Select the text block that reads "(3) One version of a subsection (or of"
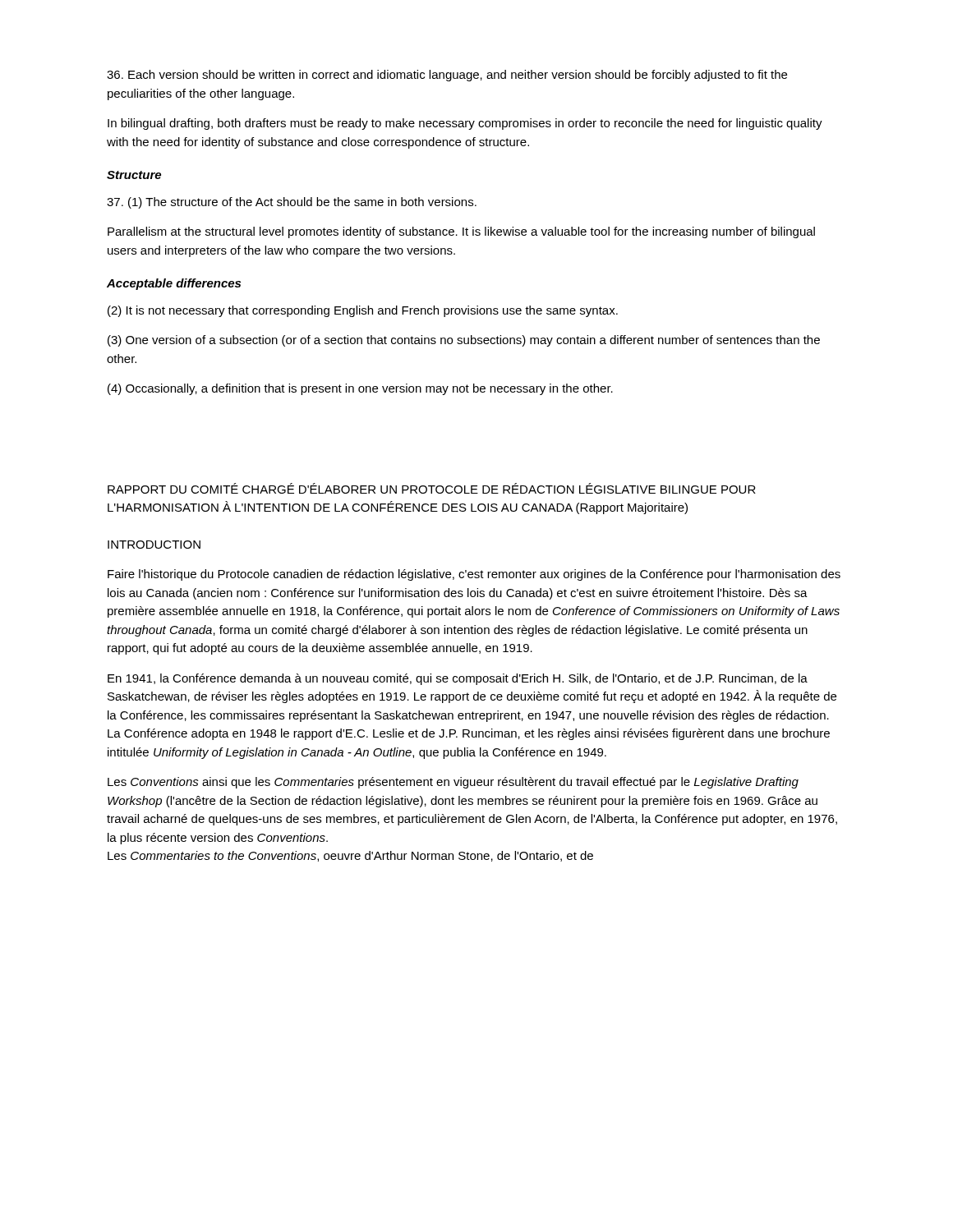 [464, 349]
